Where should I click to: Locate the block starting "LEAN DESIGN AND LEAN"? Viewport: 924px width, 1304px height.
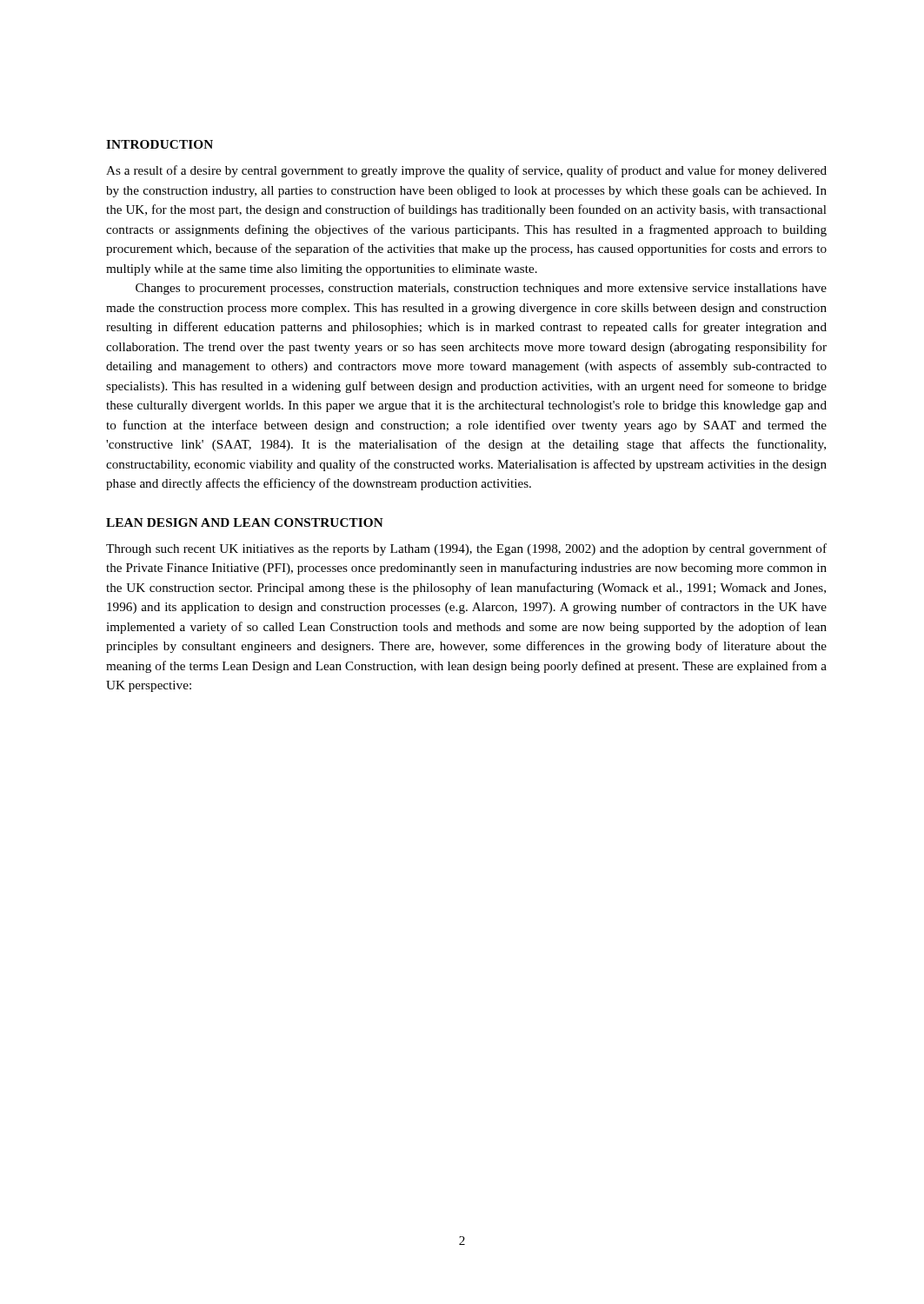pos(245,522)
